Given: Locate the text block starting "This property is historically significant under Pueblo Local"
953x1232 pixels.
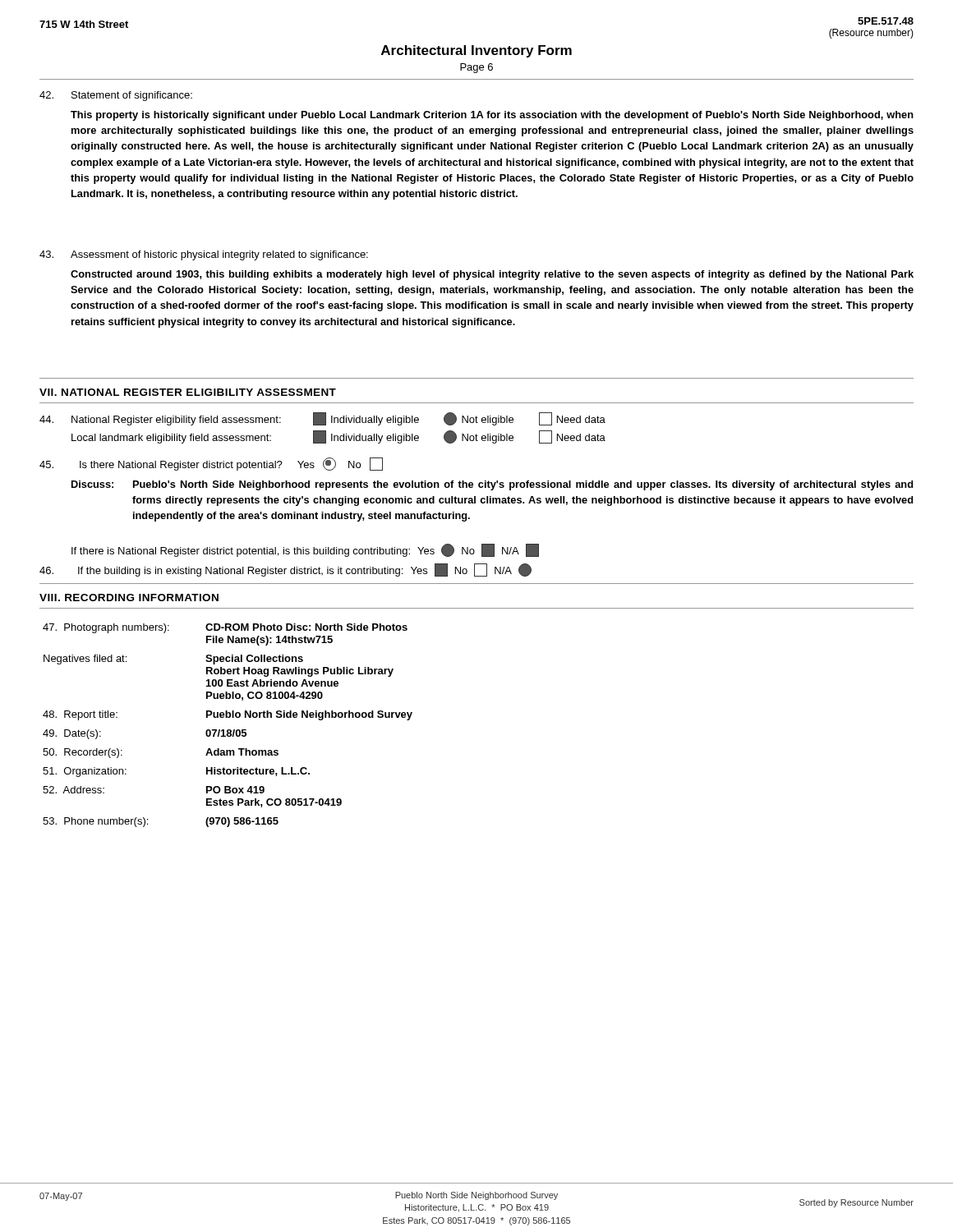Looking at the screenshot, I should pyautogui.click(x=492, y=154).
